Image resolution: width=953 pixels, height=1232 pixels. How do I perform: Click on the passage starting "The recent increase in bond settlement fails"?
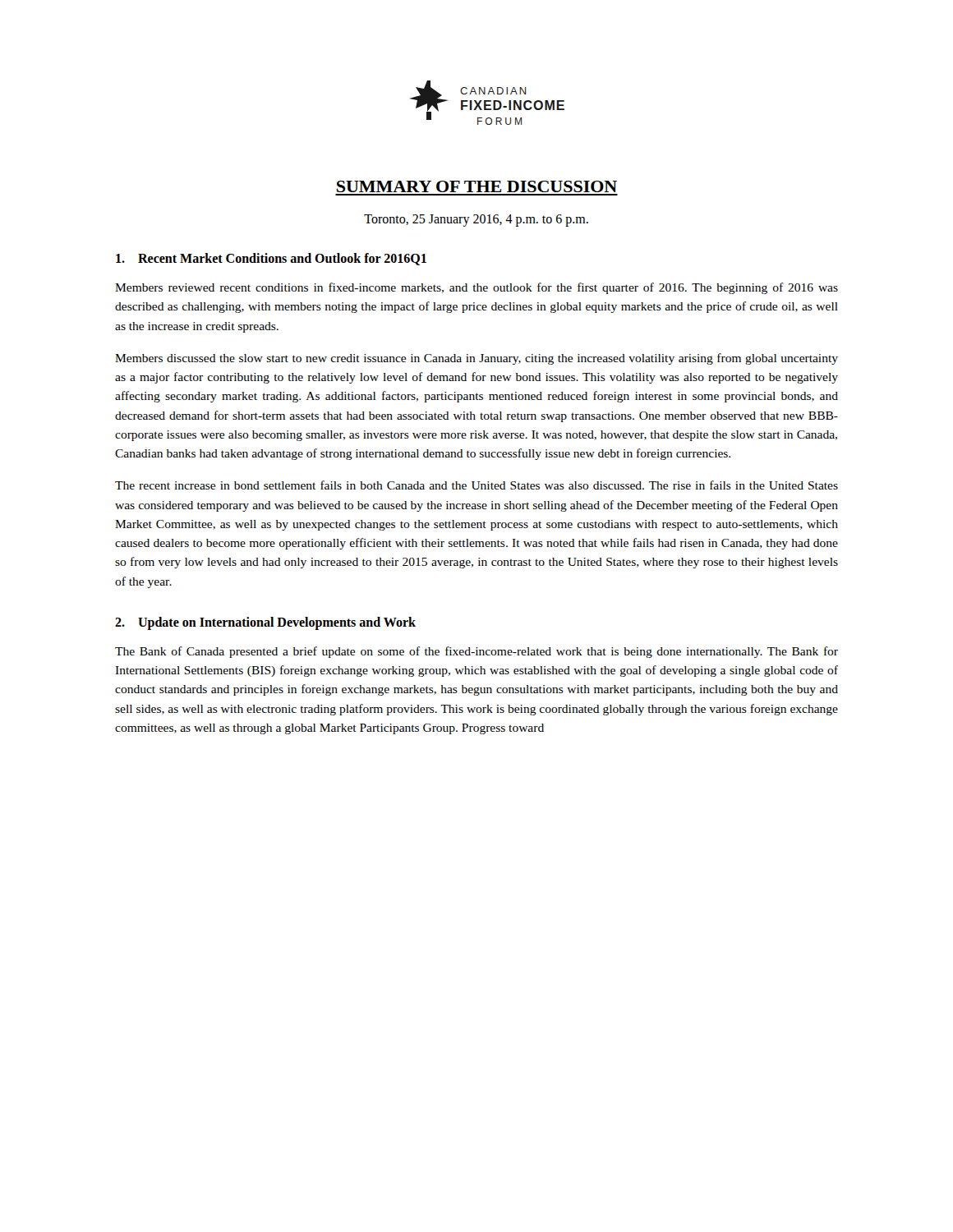point(476,533)
